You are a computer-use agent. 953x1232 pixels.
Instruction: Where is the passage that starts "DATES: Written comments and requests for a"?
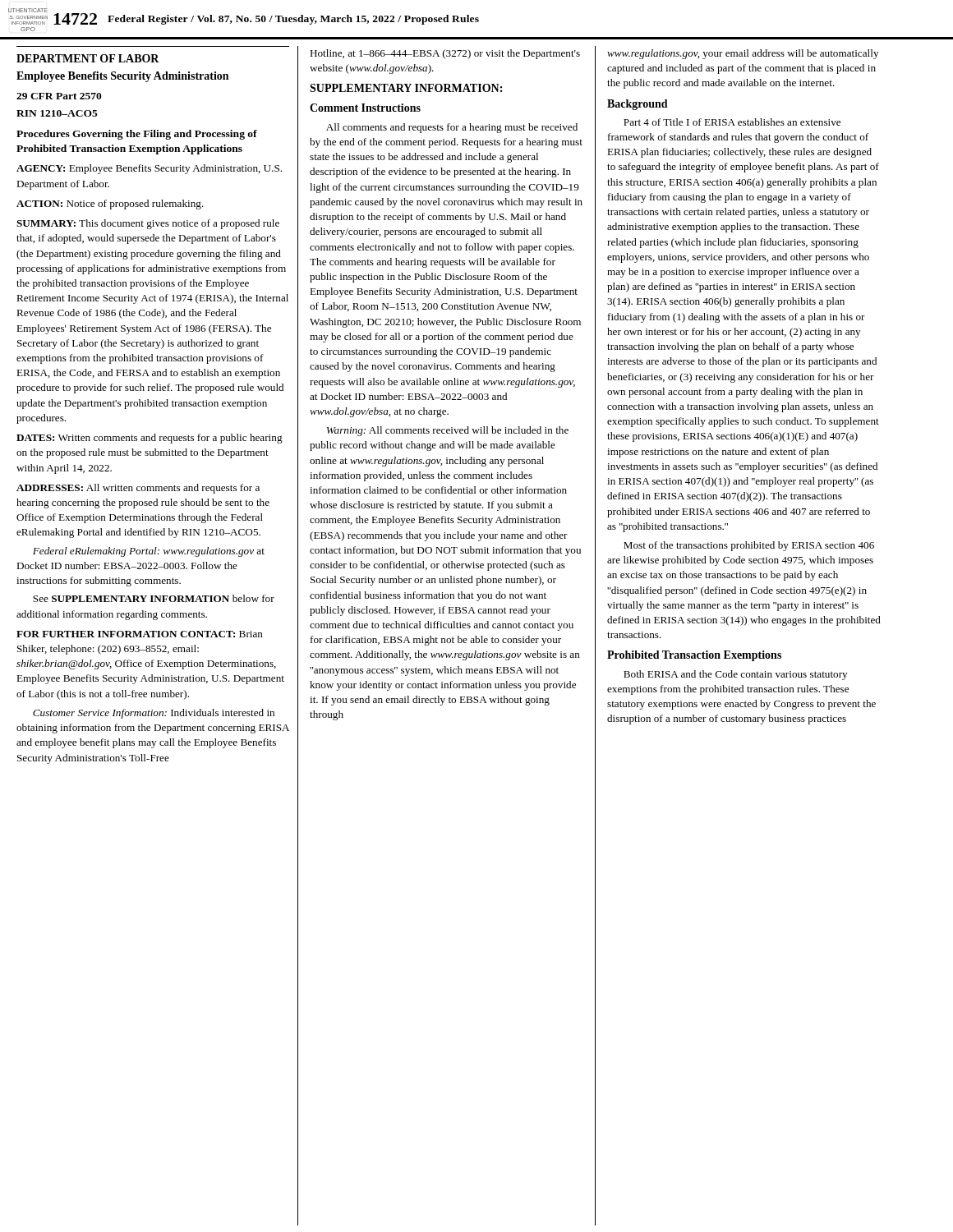(153, 453)
